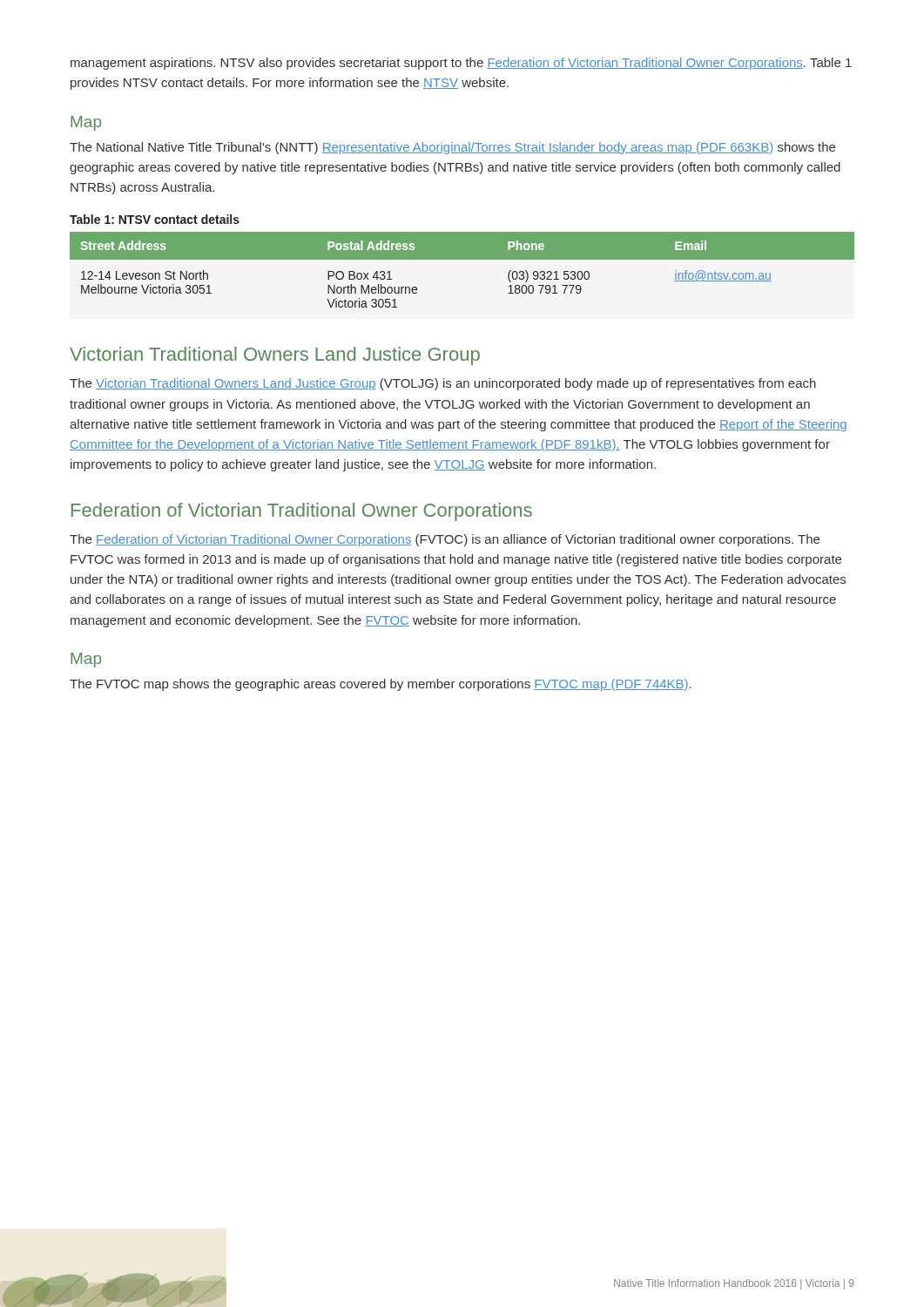Navigate to the element starting "management aspirations. NTSV"
The height and width of the screenshot is (1307, 924).
click(x=461, y=72)
